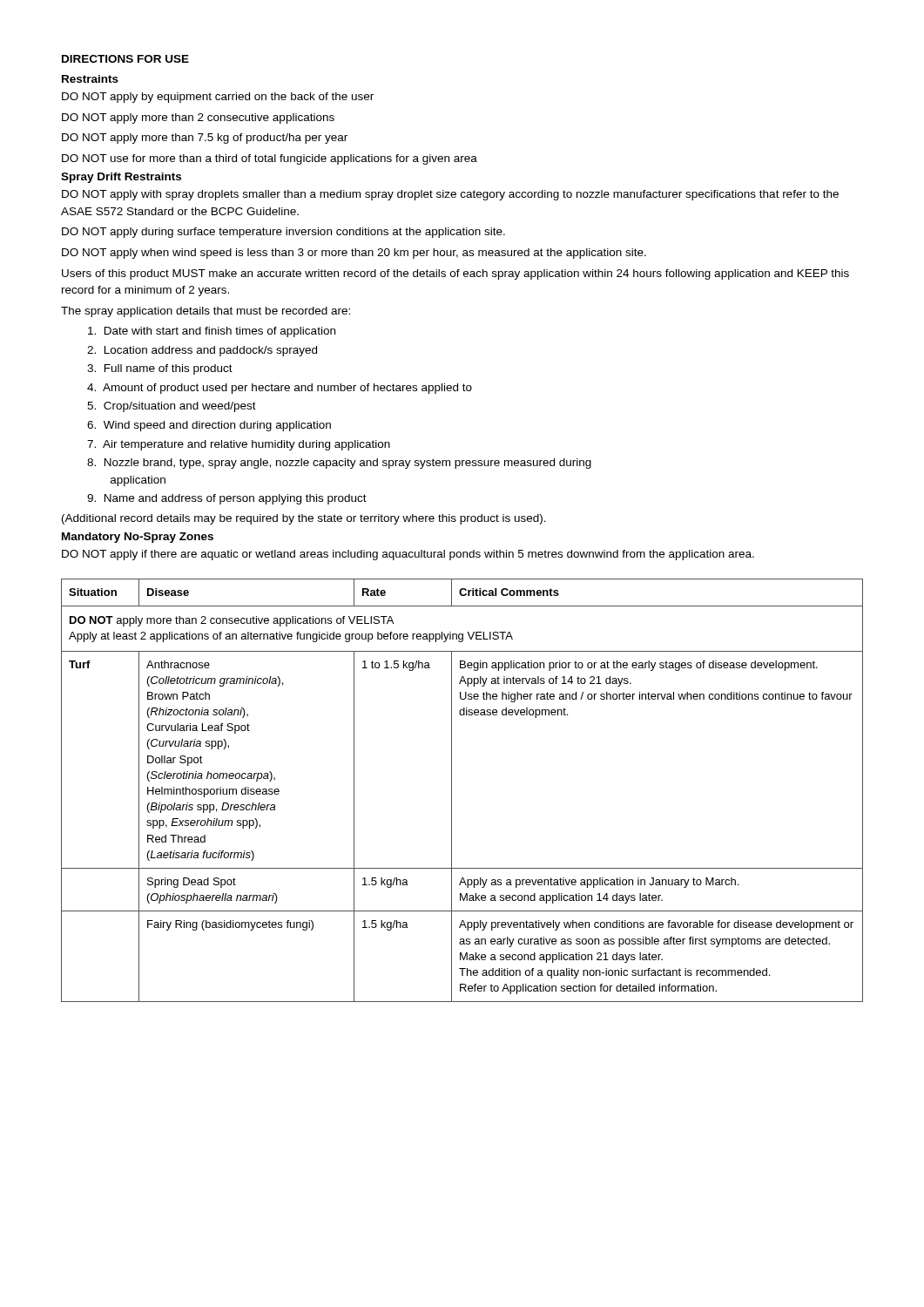924x1307 pixels.
Task: Find the block on this page that starts "DO NOT apply with spray droplets smaller than"
Action: [x=450, y=203]
